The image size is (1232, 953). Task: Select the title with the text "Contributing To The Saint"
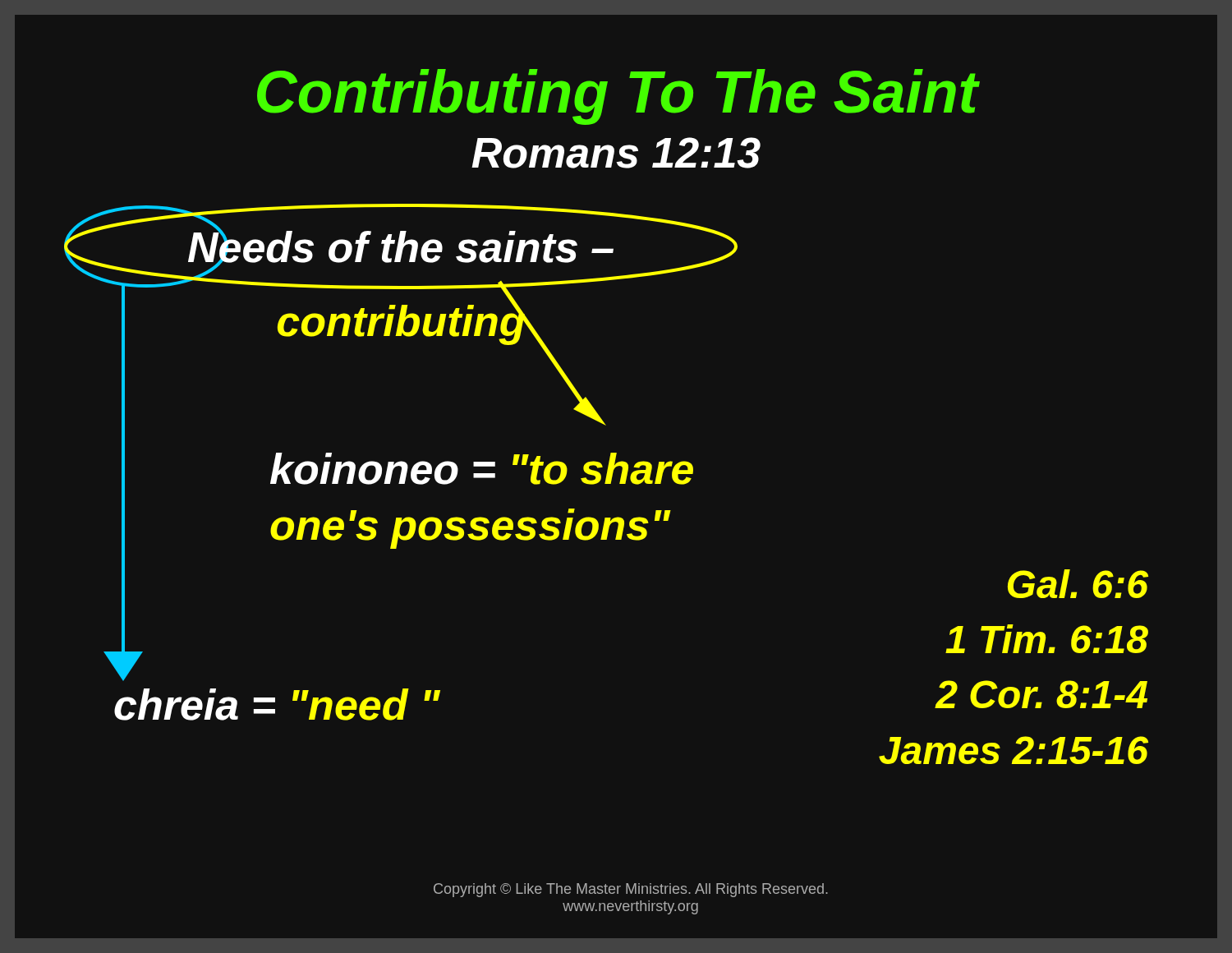tap(616, 118)
